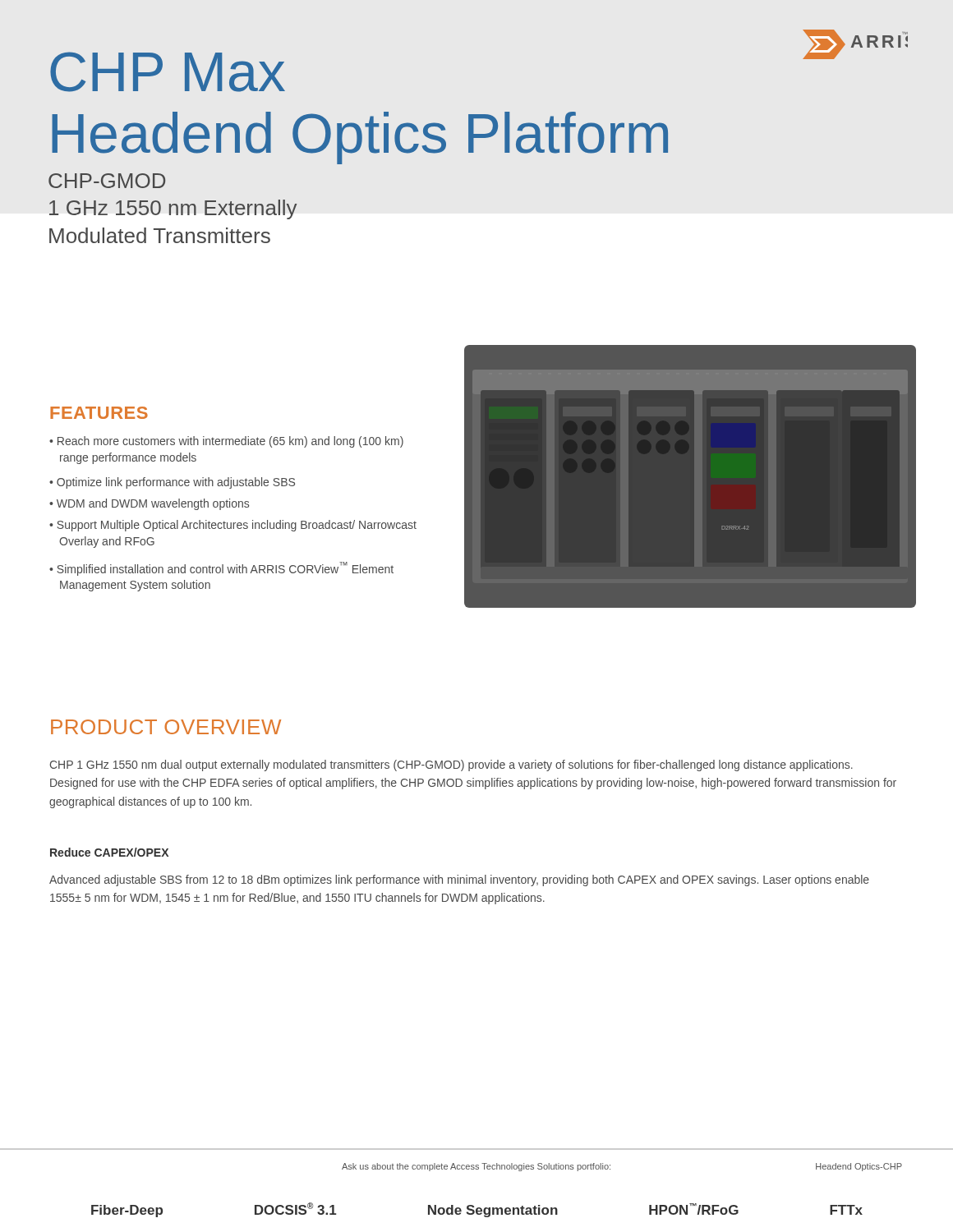Point to "Reduce CAPEX/OPEX"
Viewport: 953px width, 1232px height.
point(109,852)
